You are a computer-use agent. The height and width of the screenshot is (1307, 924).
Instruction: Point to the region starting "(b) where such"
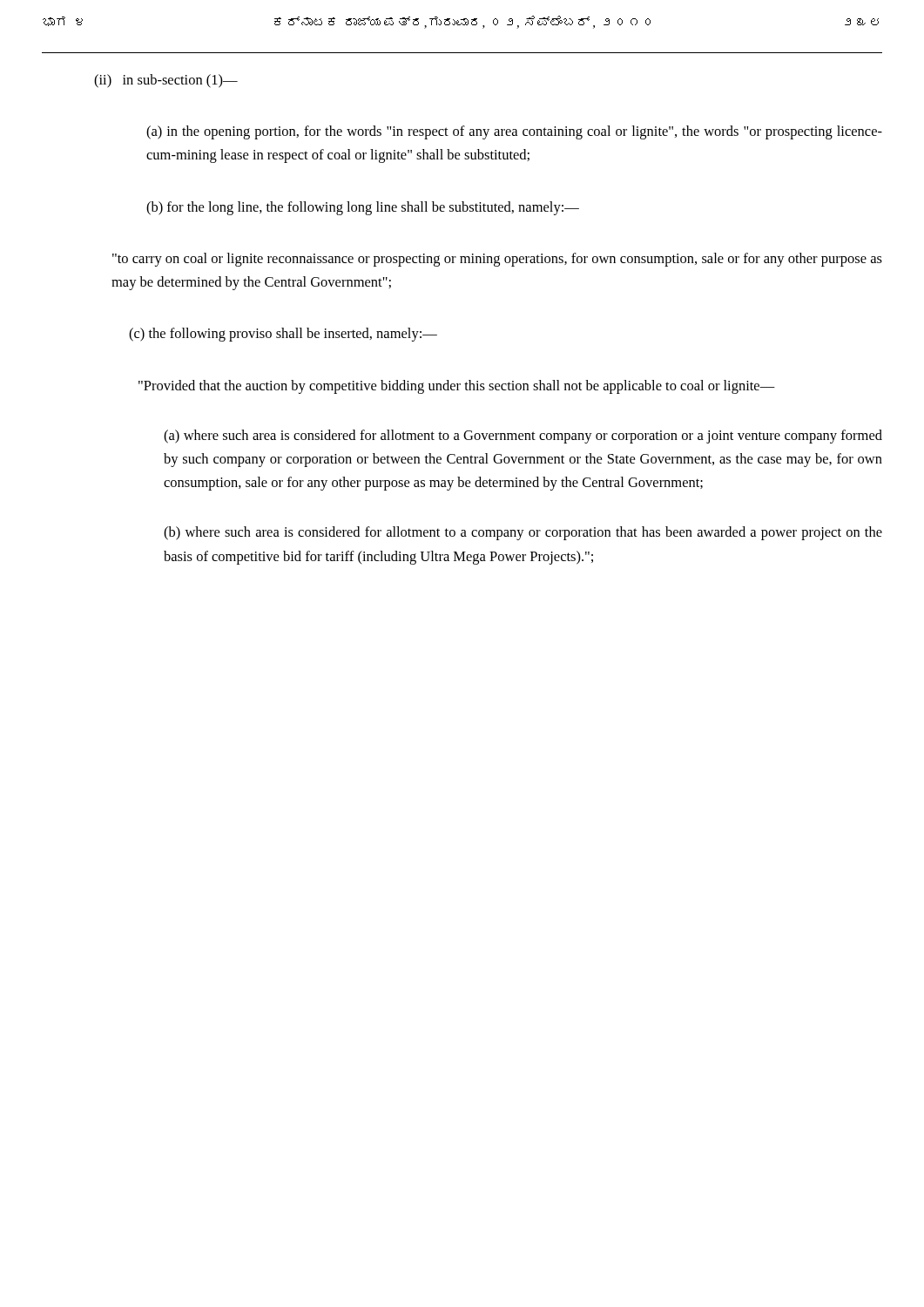point(523,544)
